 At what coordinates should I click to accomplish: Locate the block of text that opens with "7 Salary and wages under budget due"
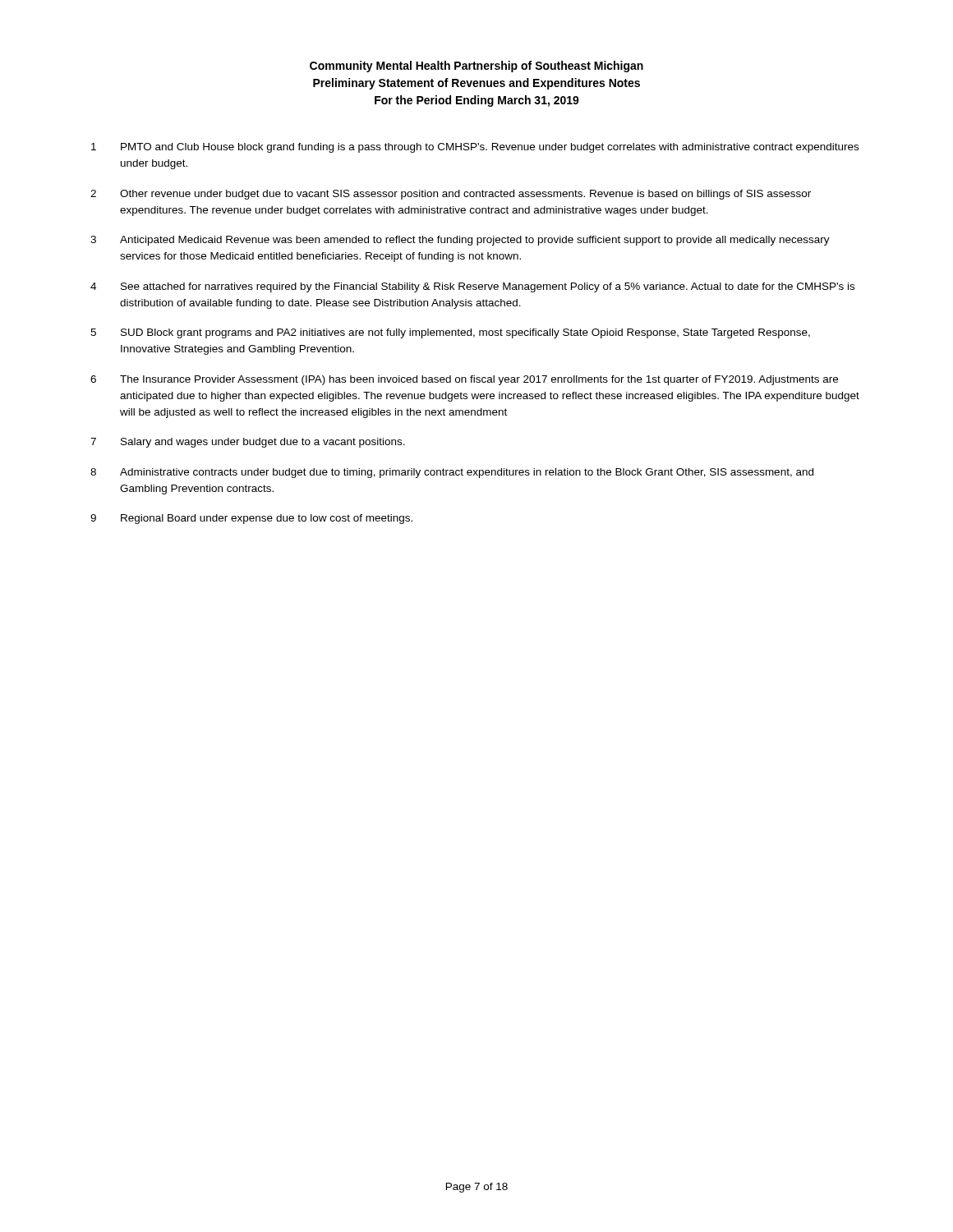click(248, 443)
